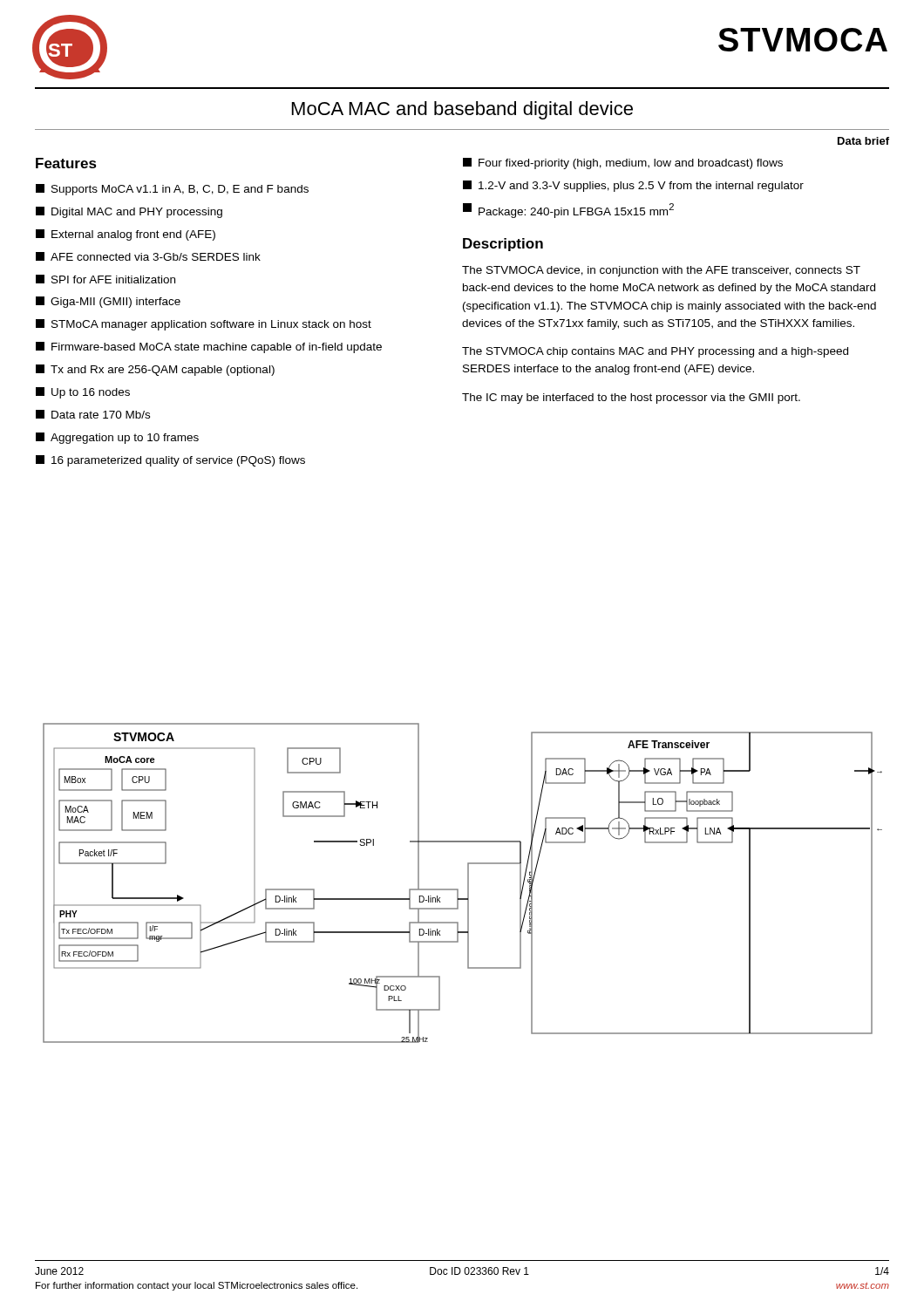
Task: Click the passage that begins "The STVMOCA device, in conjunction with the"
Action: click(669, 296)
